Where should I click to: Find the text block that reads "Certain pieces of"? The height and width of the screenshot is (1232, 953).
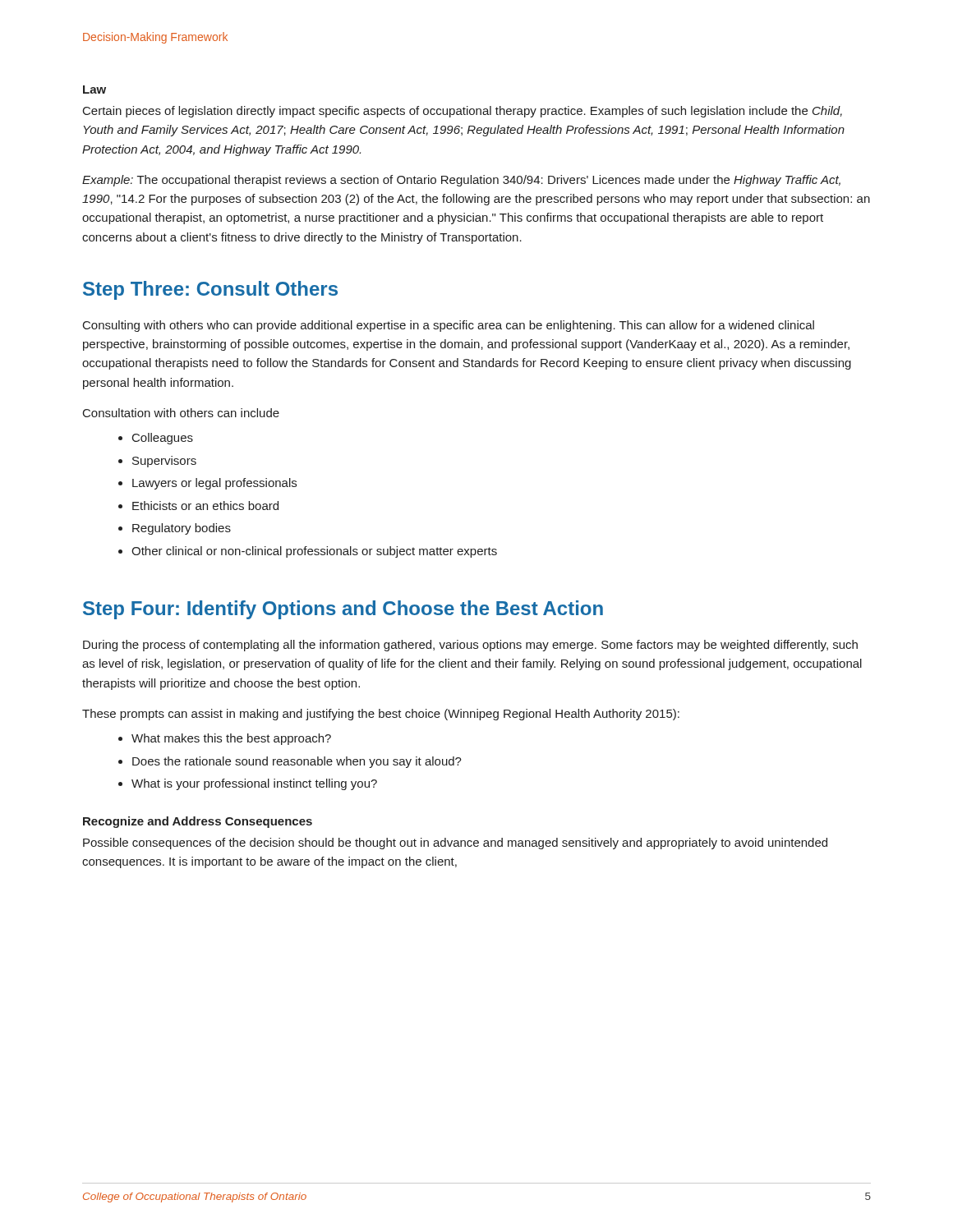click(476, 130)
